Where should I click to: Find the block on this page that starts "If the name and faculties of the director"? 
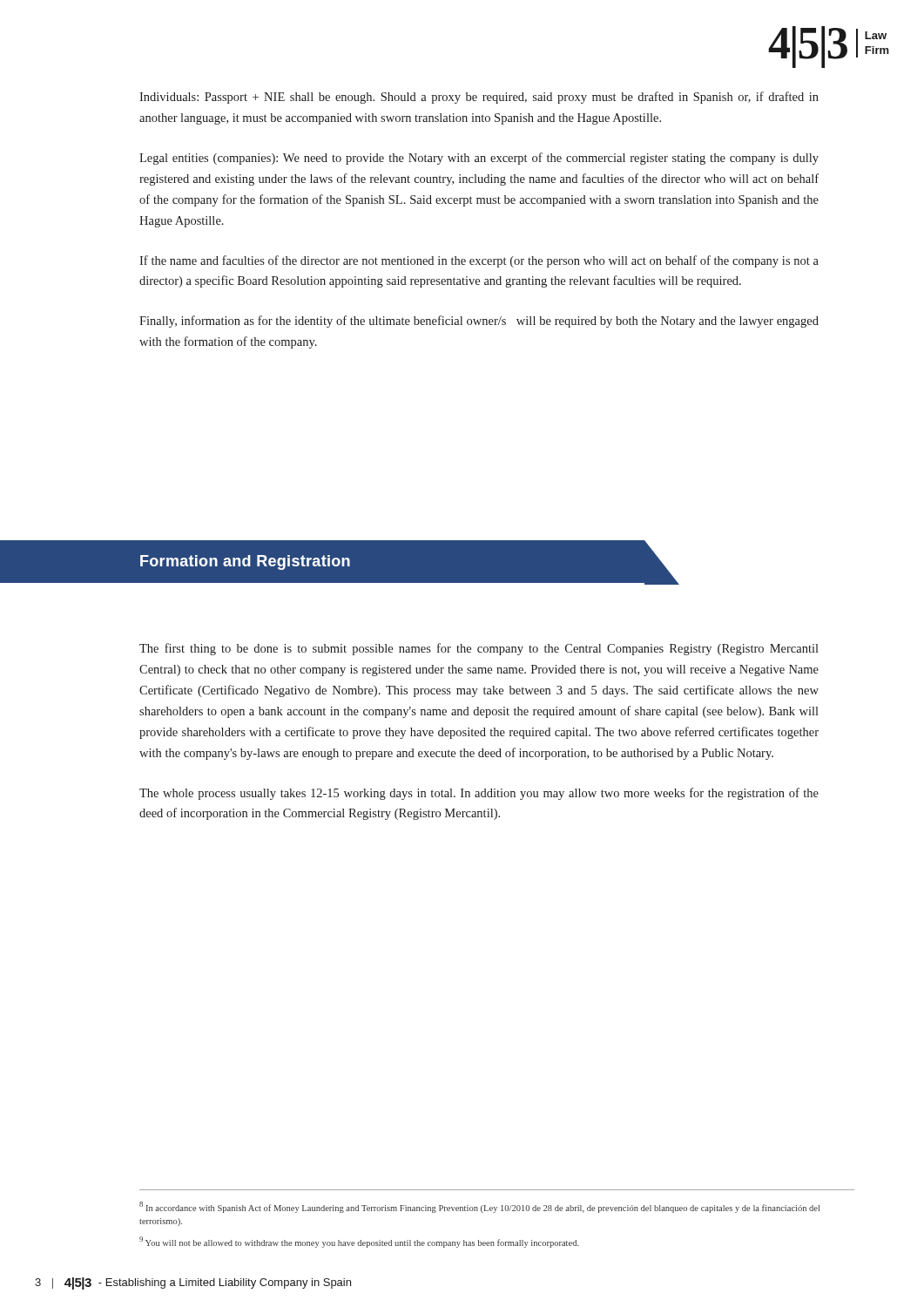point(479,271)
